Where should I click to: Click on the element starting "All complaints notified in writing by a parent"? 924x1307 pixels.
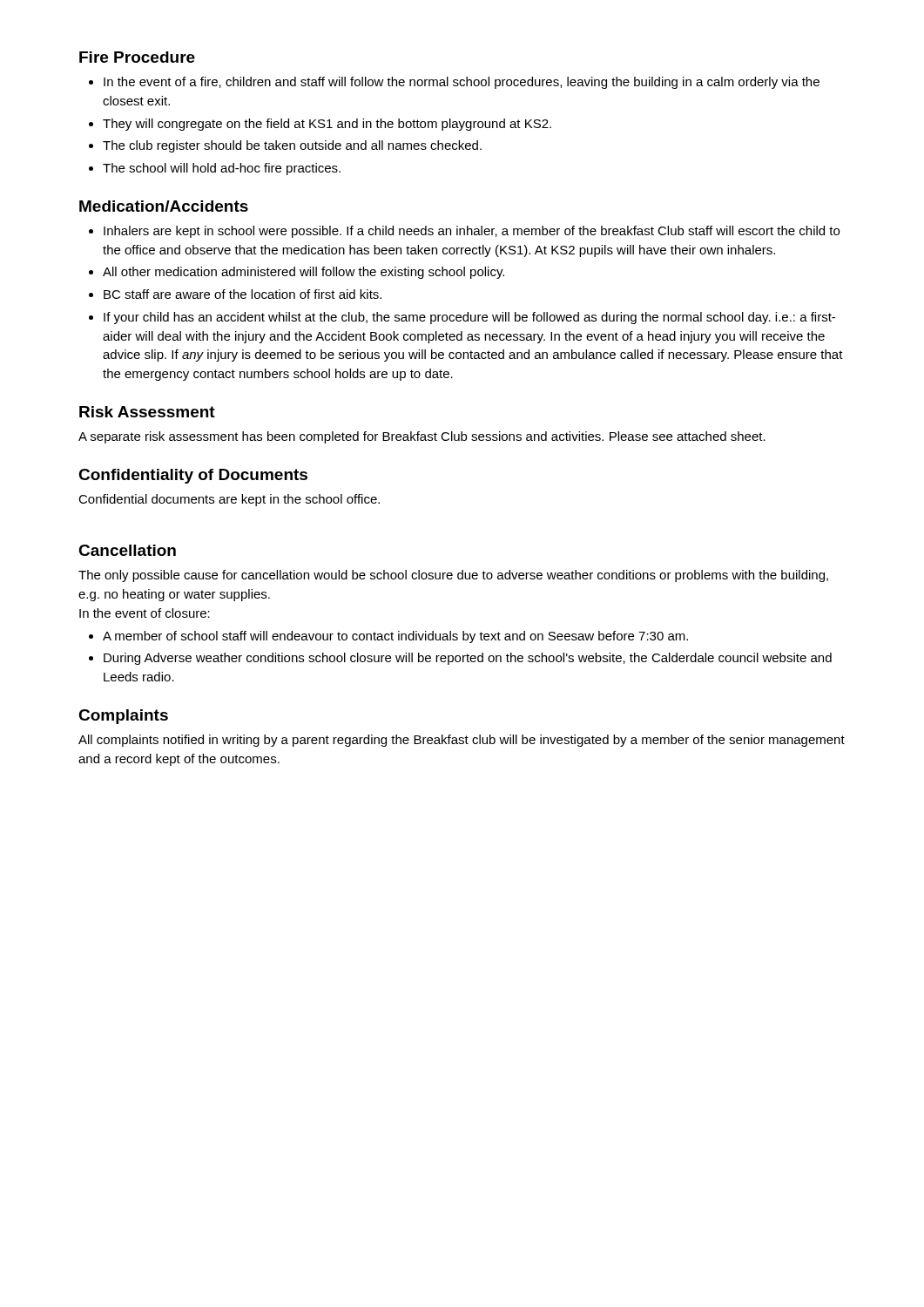coord(461,749)
